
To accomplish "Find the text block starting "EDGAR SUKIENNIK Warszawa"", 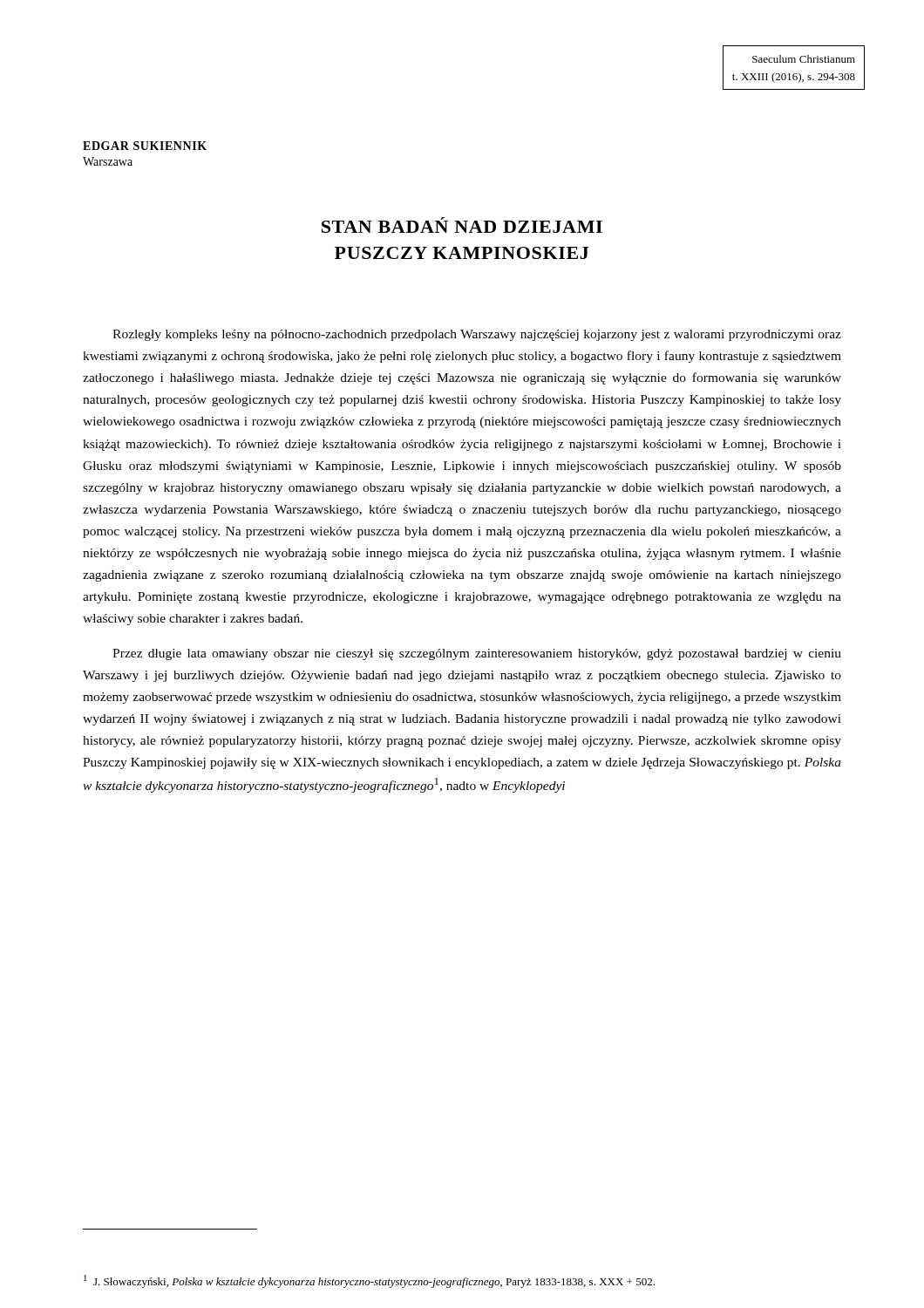I will point(145,154).
